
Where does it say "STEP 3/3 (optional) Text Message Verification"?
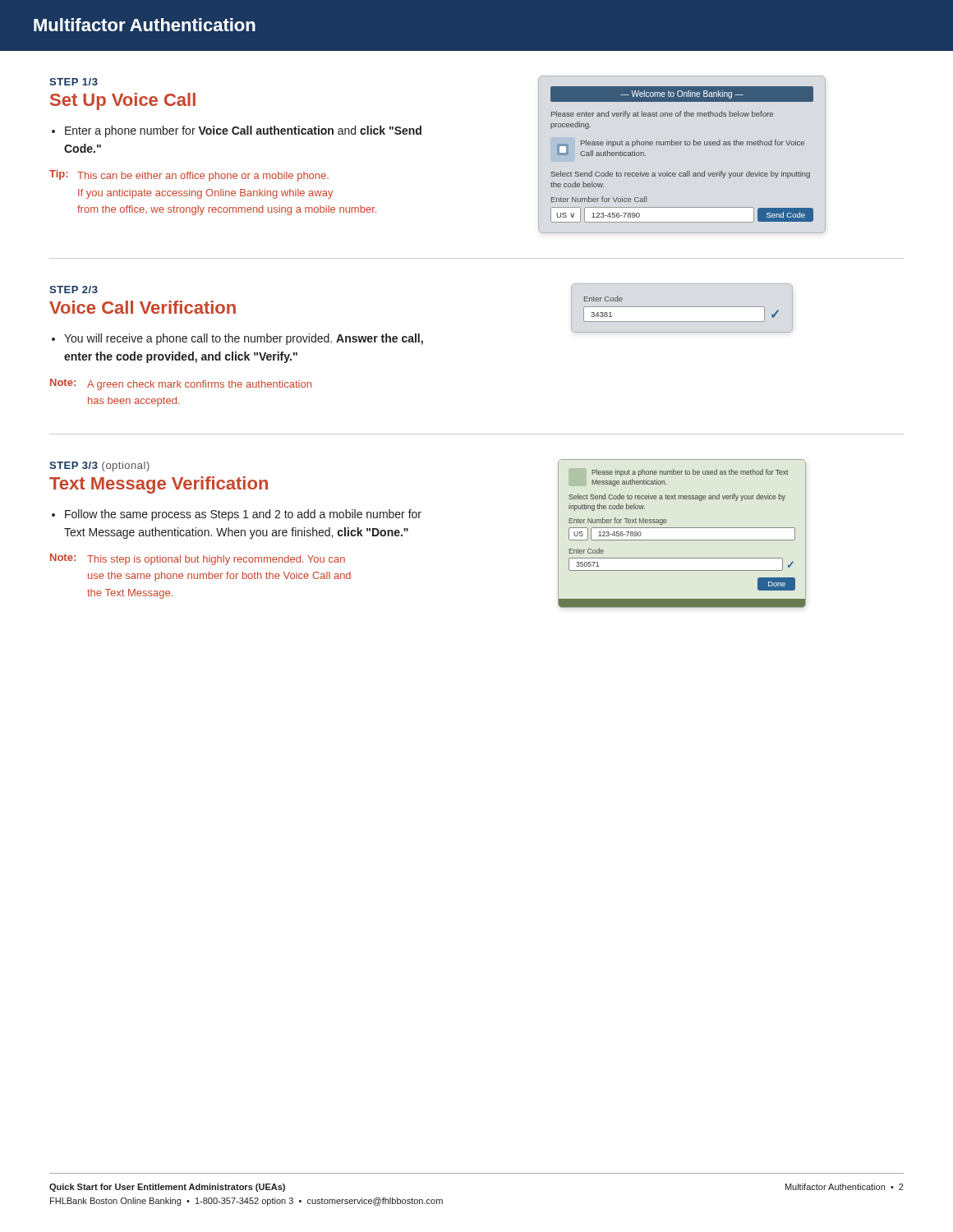point(159,477)
